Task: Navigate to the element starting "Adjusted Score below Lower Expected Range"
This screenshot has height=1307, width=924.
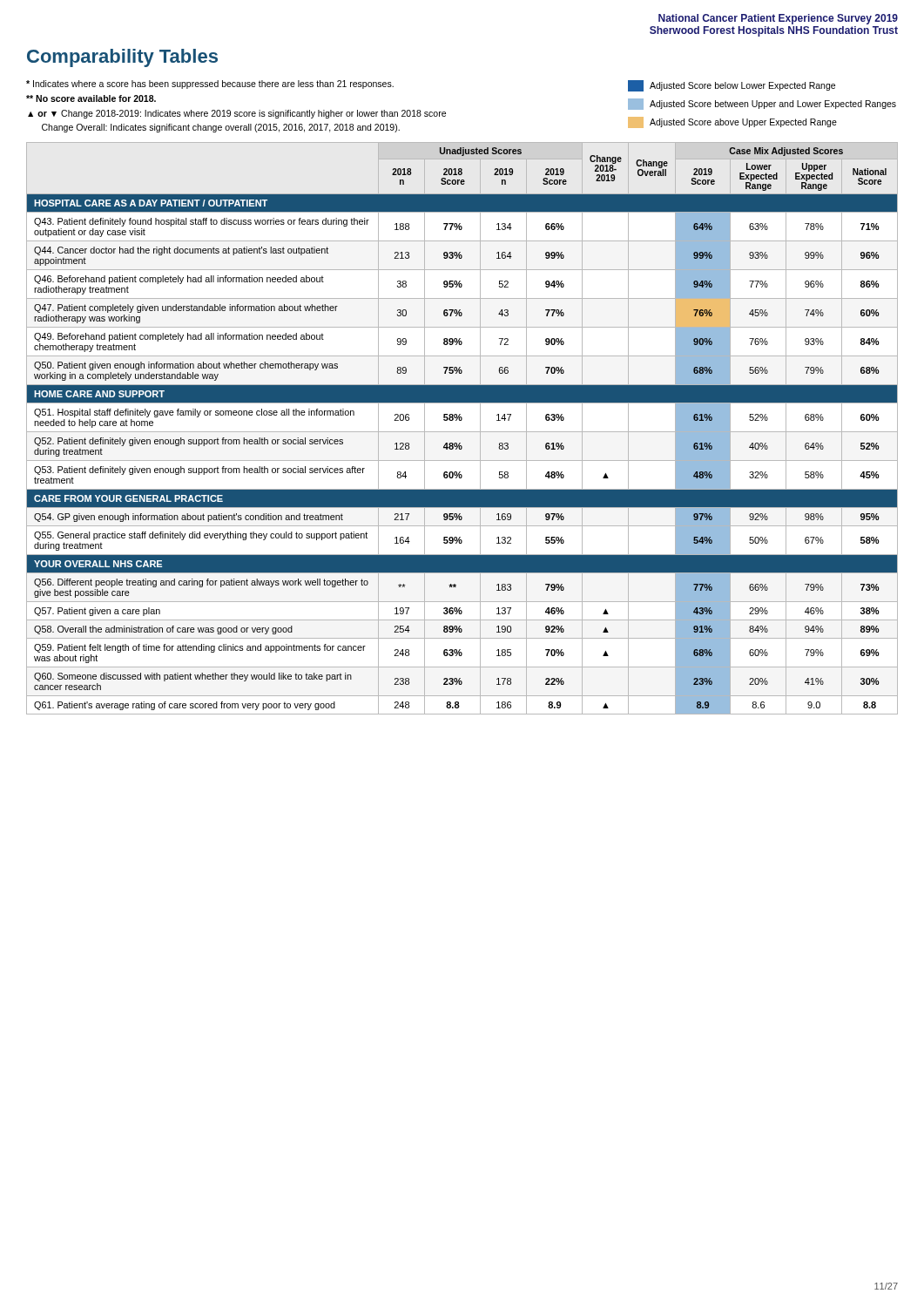Action: point(763,104)
